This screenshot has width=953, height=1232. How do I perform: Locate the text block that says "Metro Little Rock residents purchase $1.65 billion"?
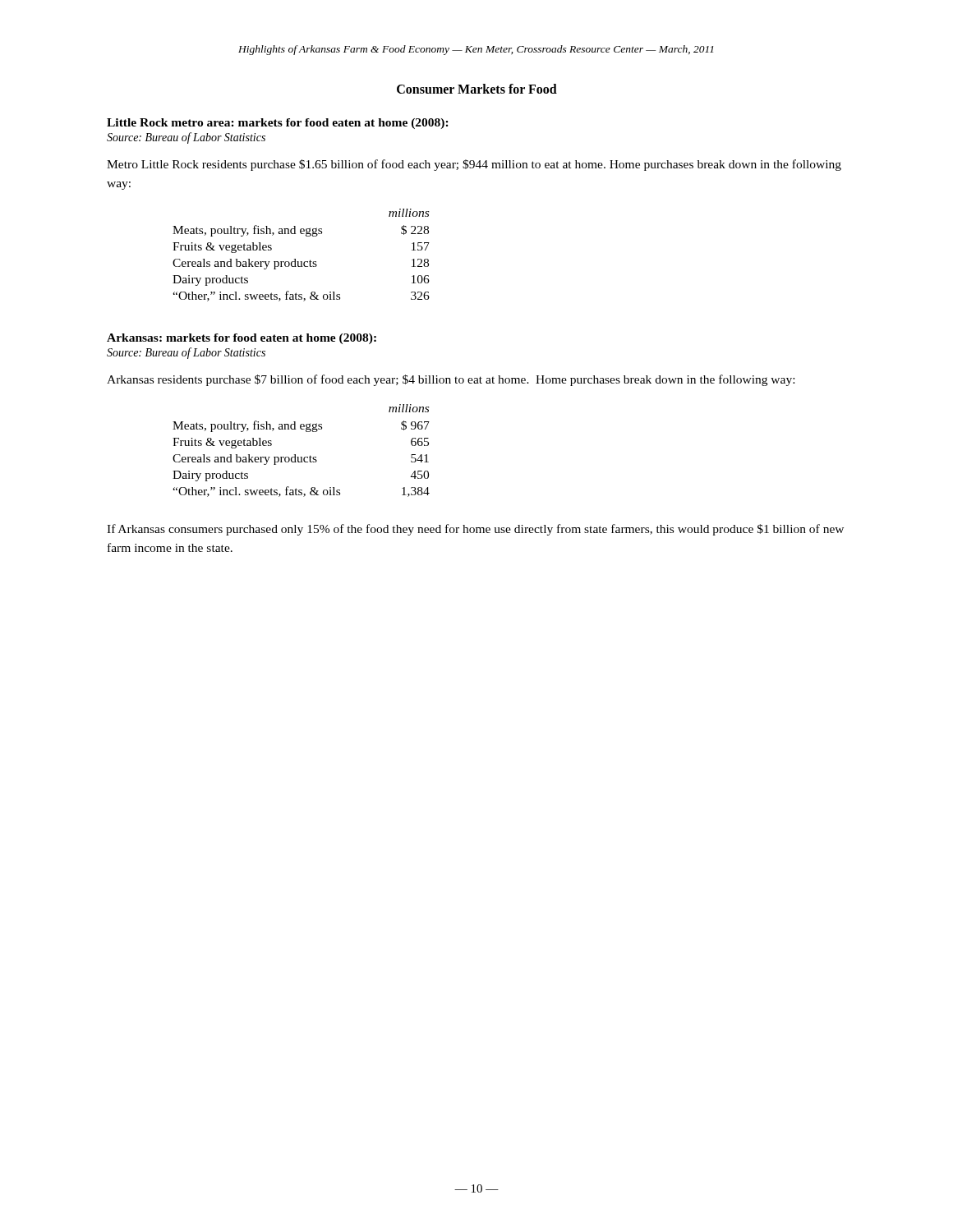pos(474,173)
